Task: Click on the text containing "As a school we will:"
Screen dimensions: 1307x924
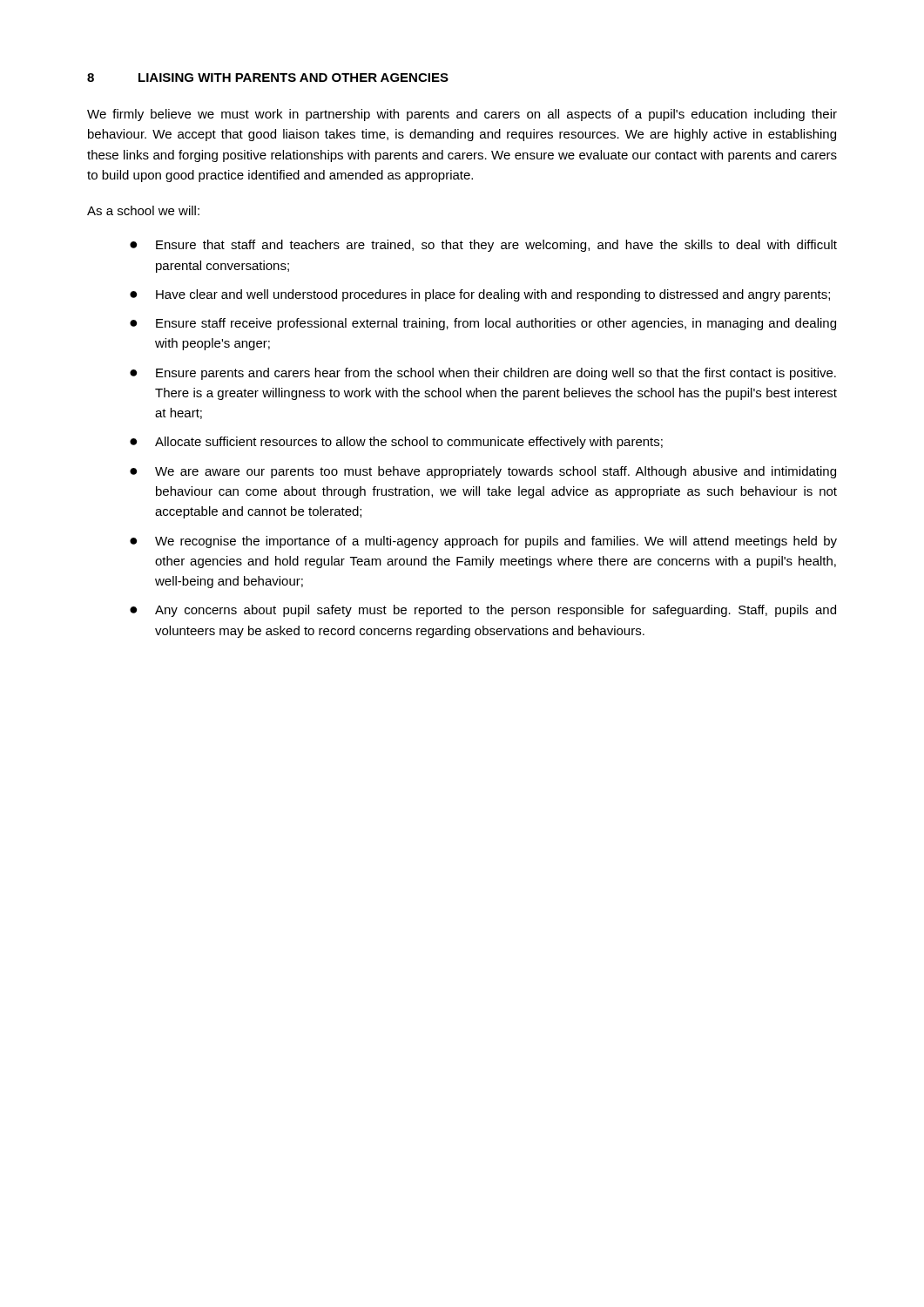Action: [x=144, y=210]
